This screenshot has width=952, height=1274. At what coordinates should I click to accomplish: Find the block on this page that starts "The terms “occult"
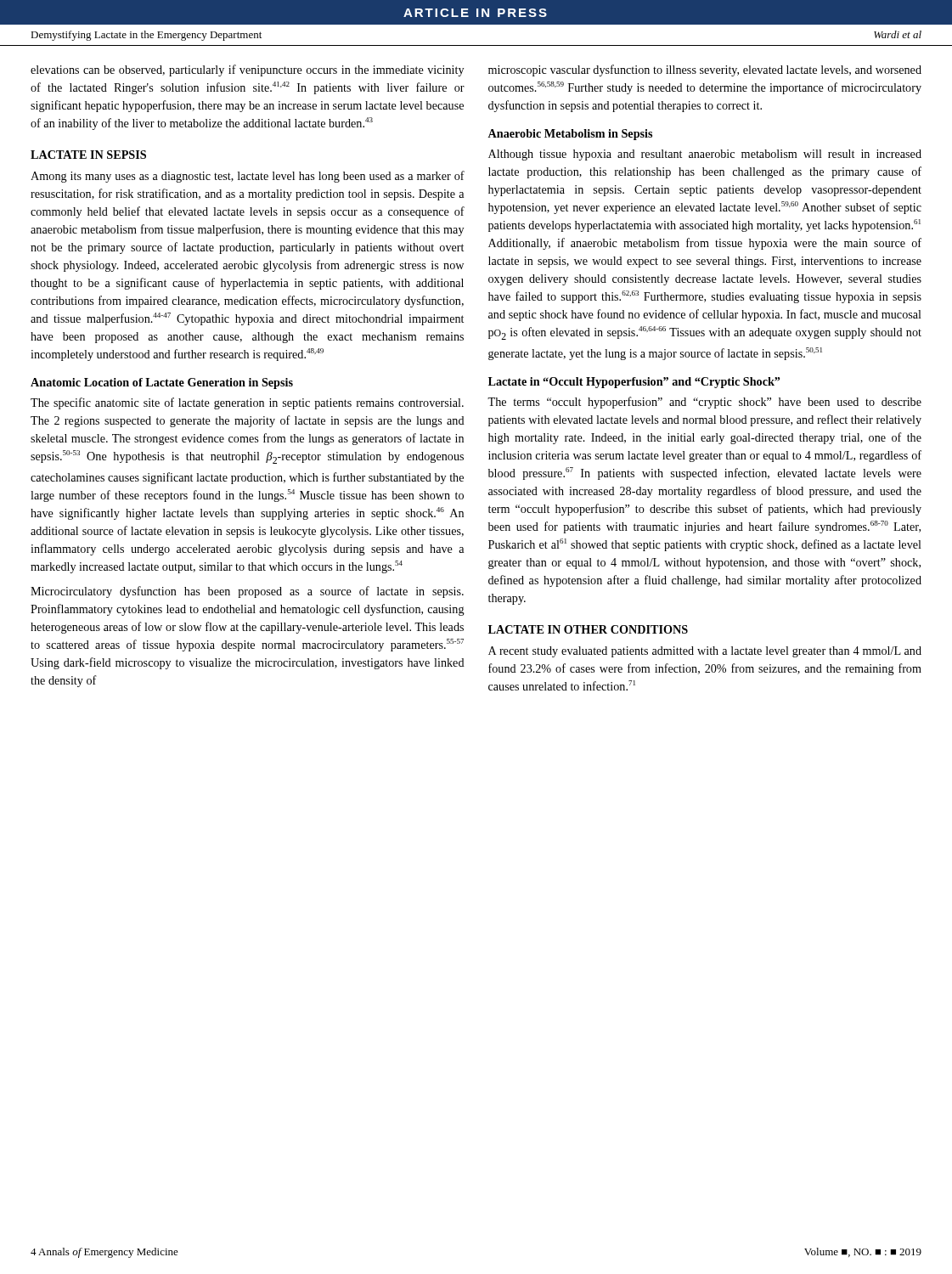pos(705,500)
